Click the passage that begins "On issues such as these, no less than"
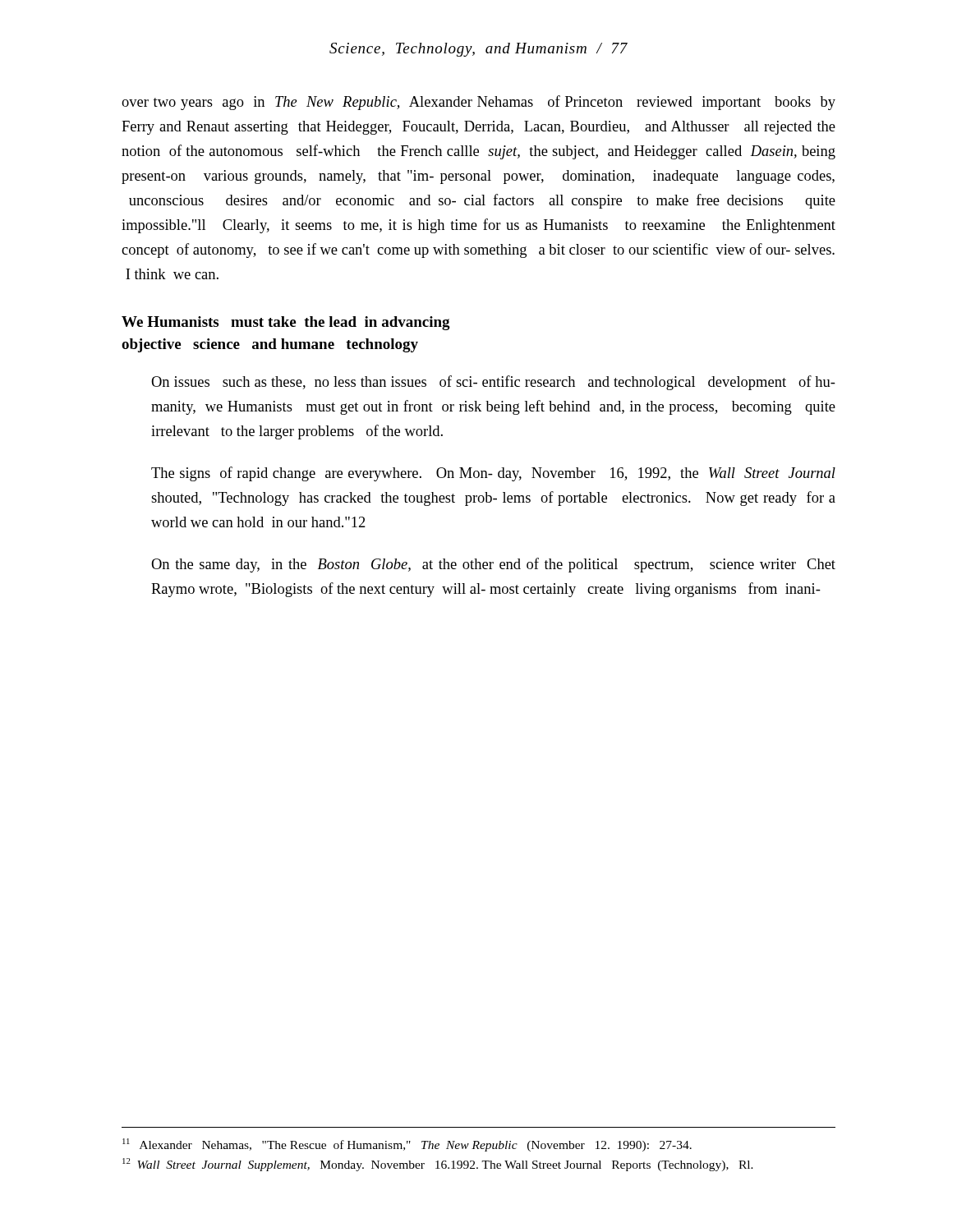 coord(493,406)
